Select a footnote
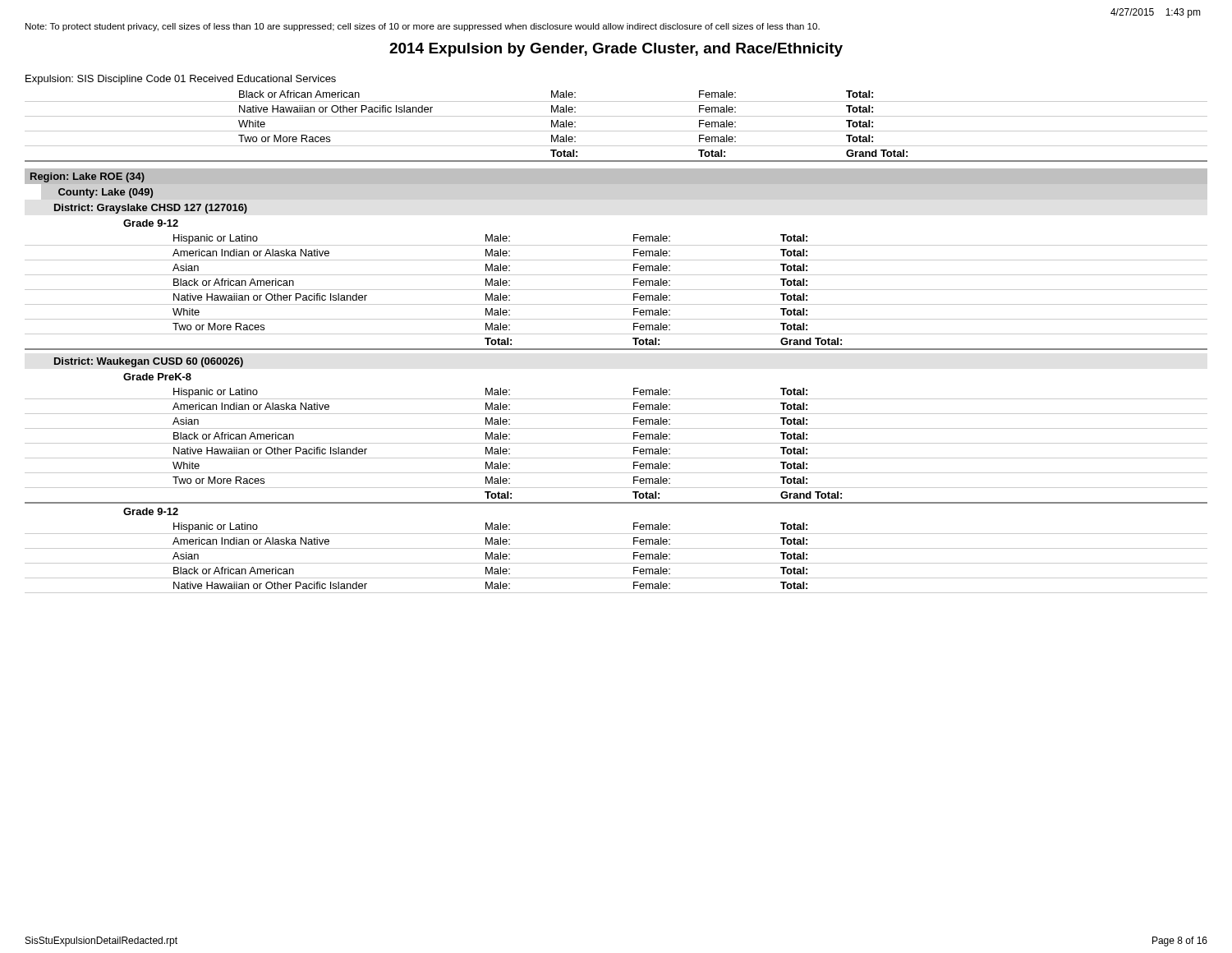1232x953 pixels. (x=422, y=26)
